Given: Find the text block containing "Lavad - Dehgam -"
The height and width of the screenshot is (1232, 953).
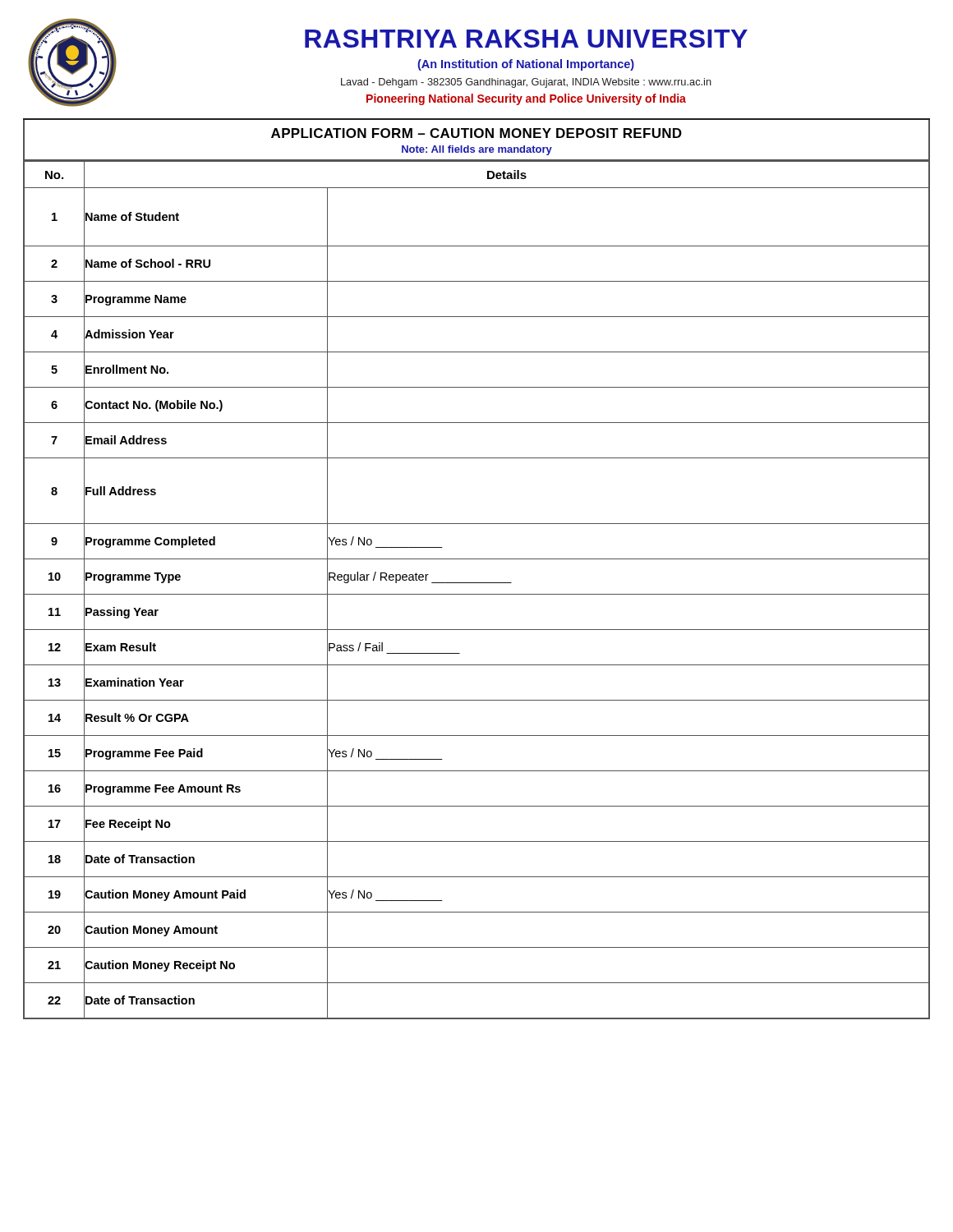Looking at the screenshot, I should pos(526,82).
